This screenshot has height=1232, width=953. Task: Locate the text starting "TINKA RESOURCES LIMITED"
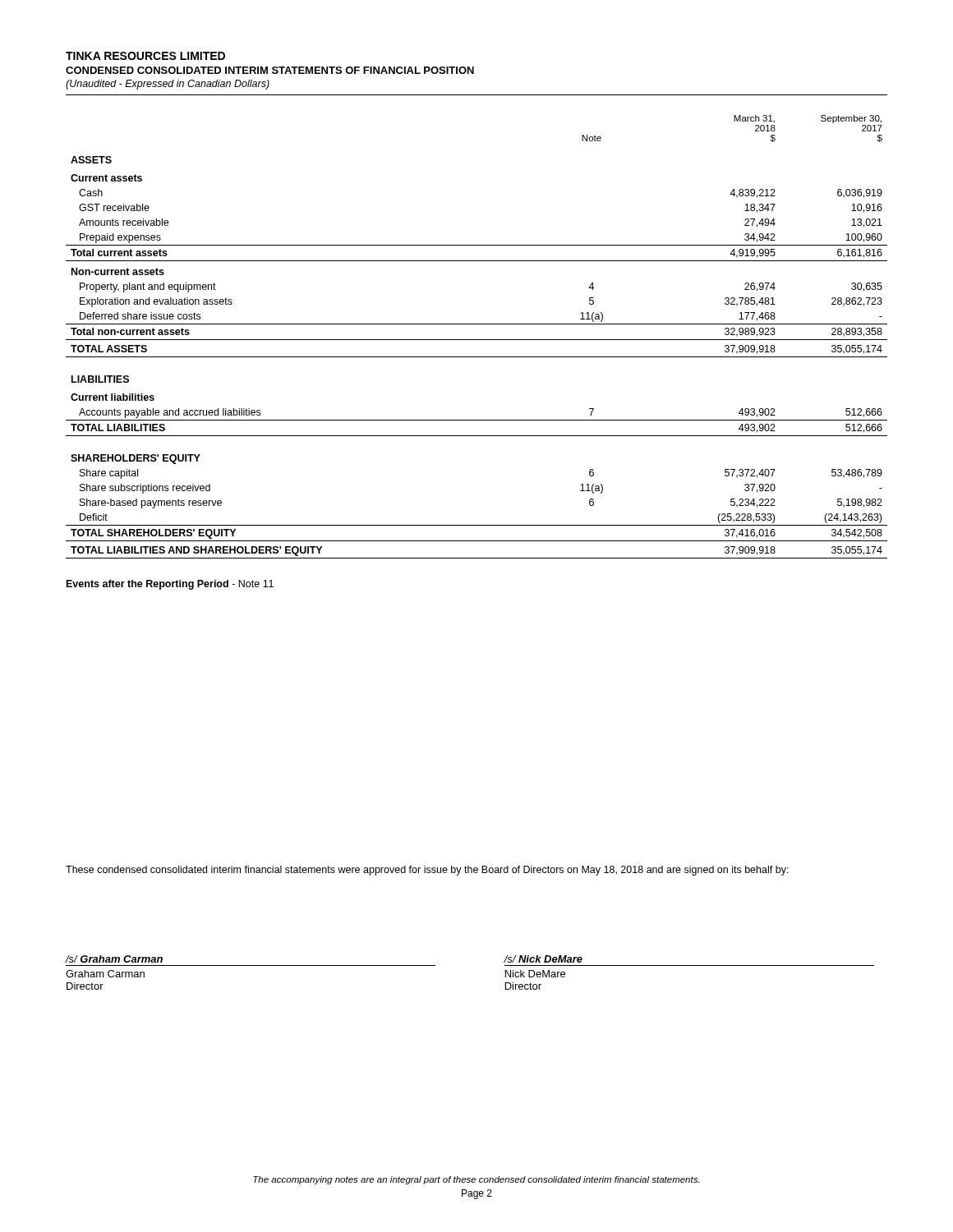tap(146, 56)
